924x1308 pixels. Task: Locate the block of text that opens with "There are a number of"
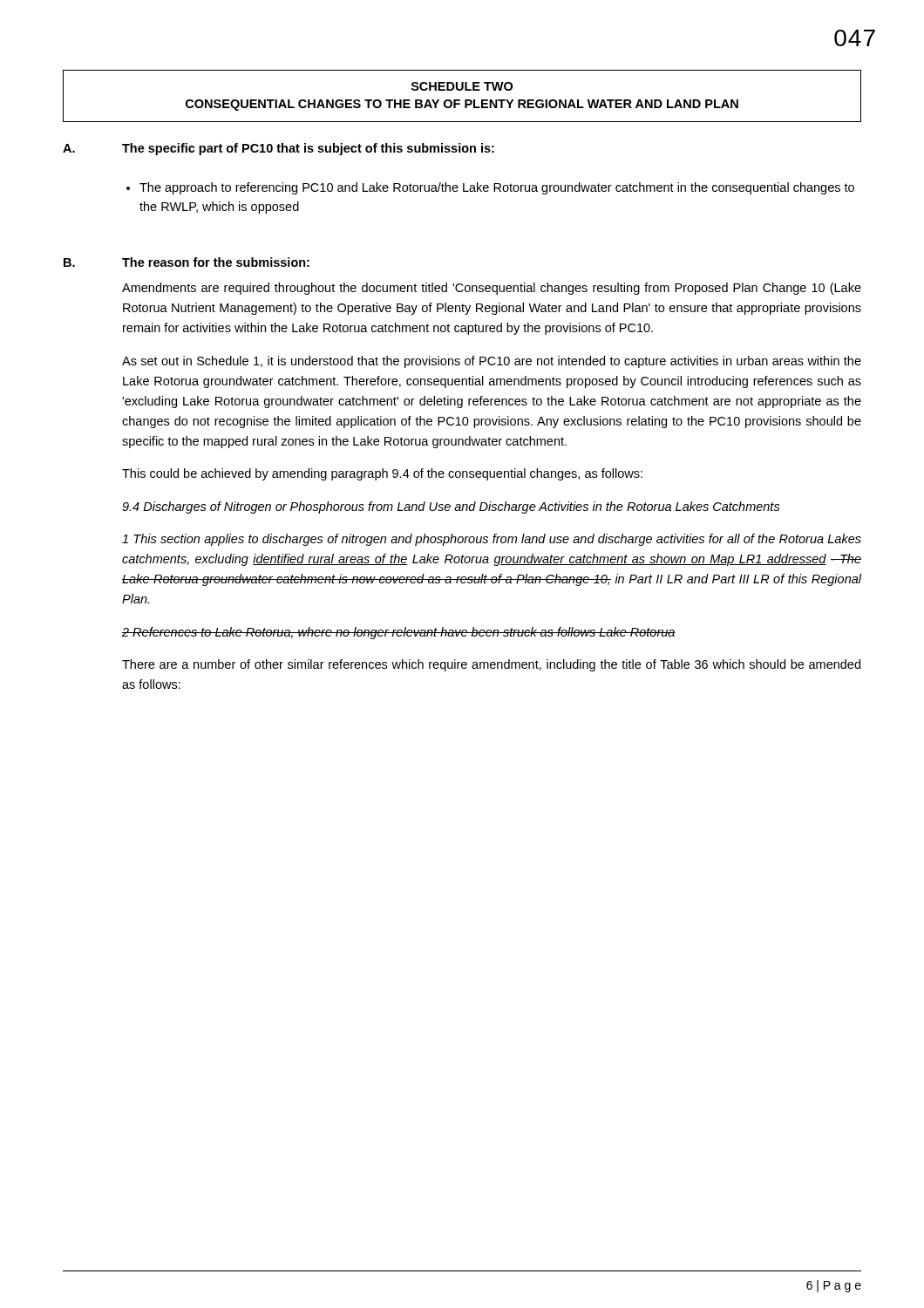point(492,674)
